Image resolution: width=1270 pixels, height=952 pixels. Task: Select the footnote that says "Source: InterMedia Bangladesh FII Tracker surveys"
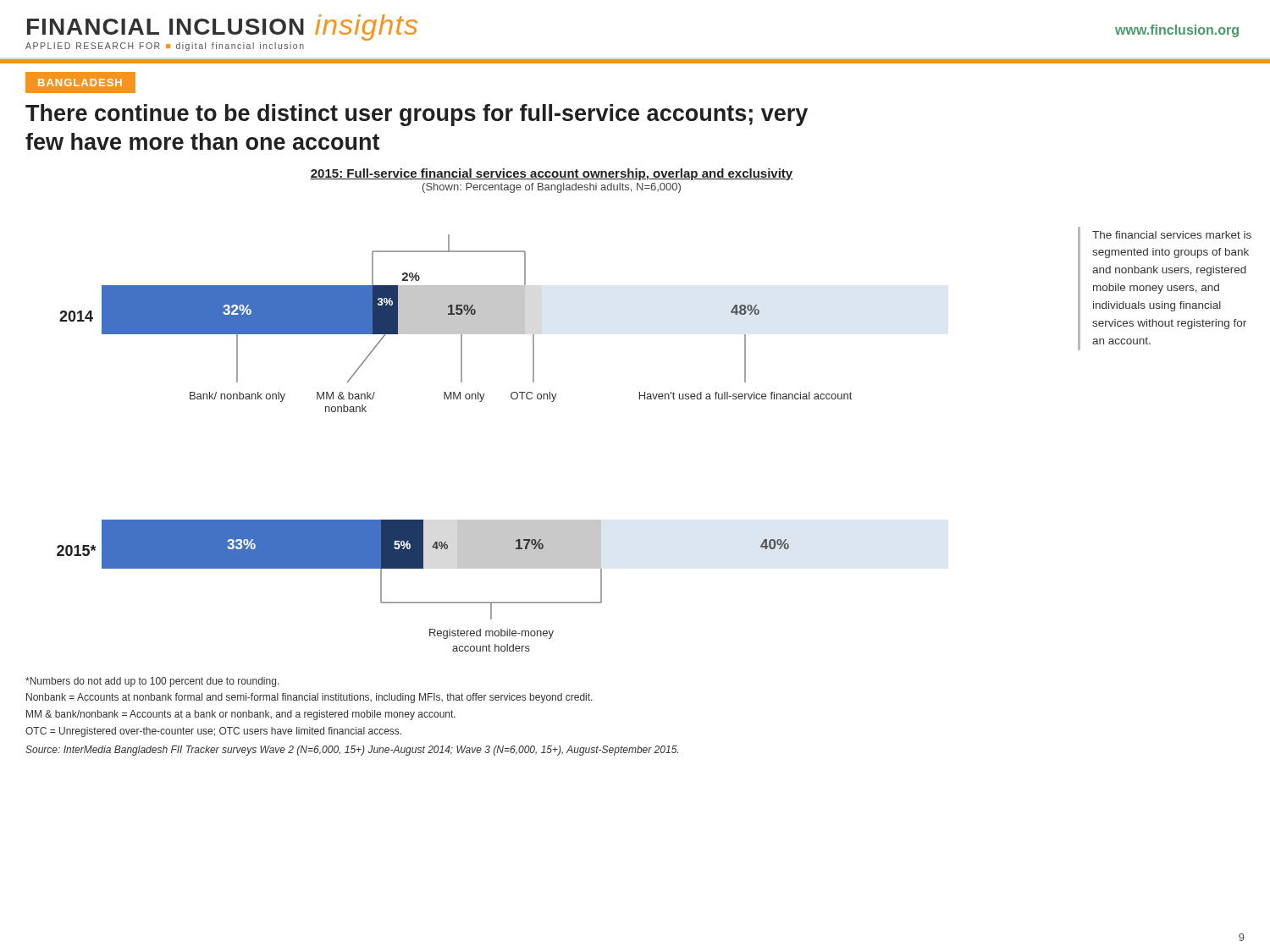pos(352,750)
